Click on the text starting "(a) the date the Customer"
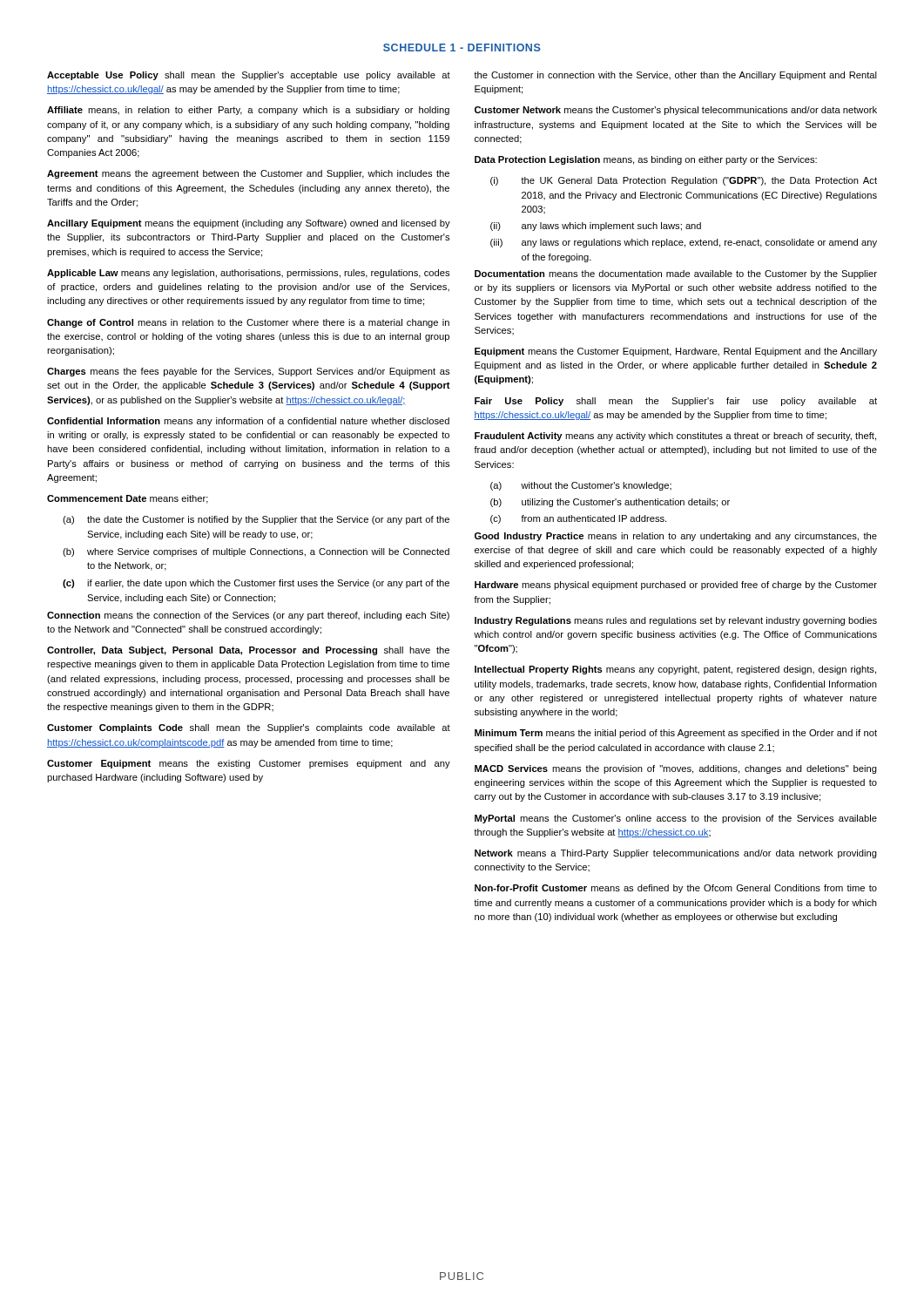 [256, 527]
